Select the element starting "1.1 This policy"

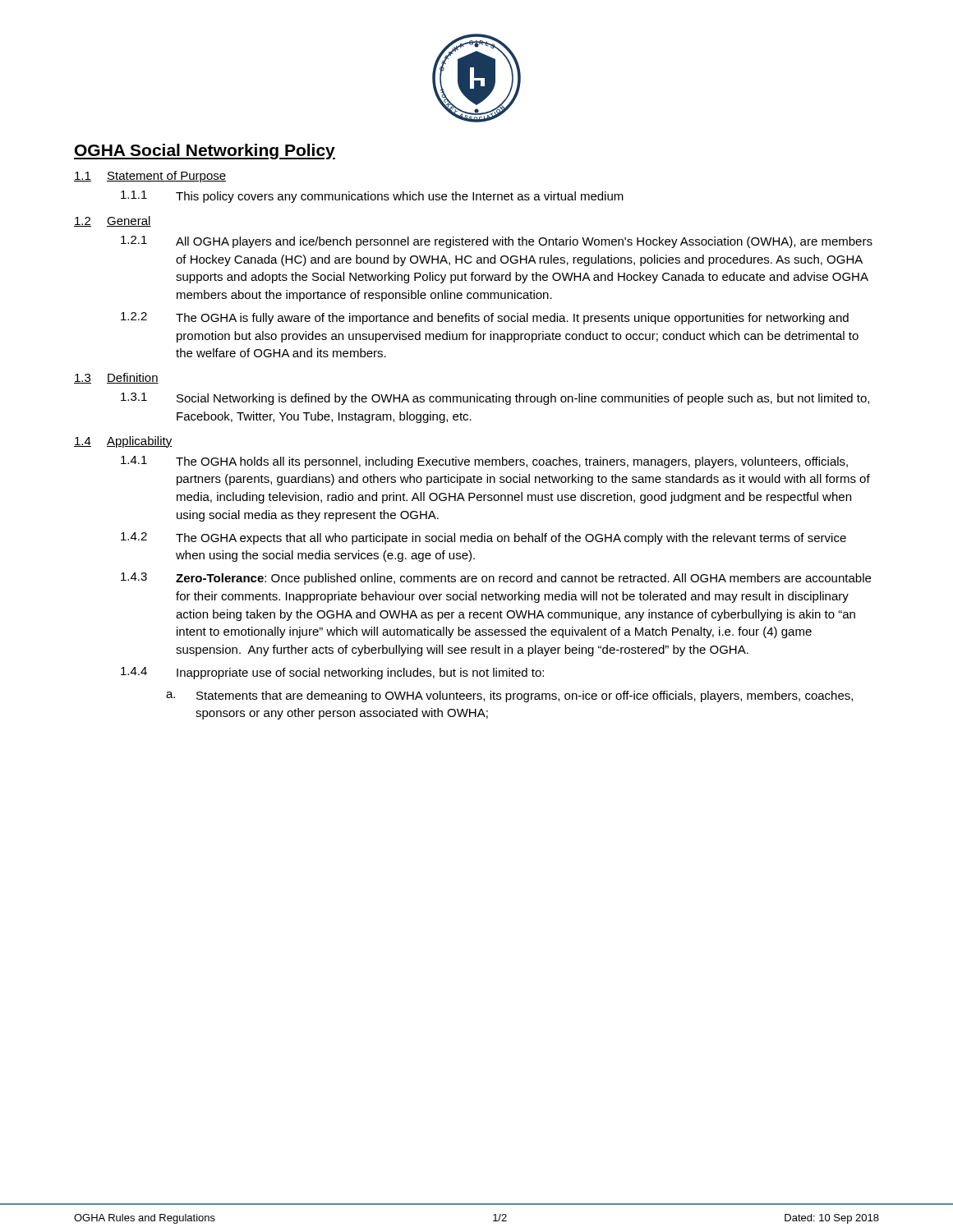pyautogui.click(x=500, y=196)
